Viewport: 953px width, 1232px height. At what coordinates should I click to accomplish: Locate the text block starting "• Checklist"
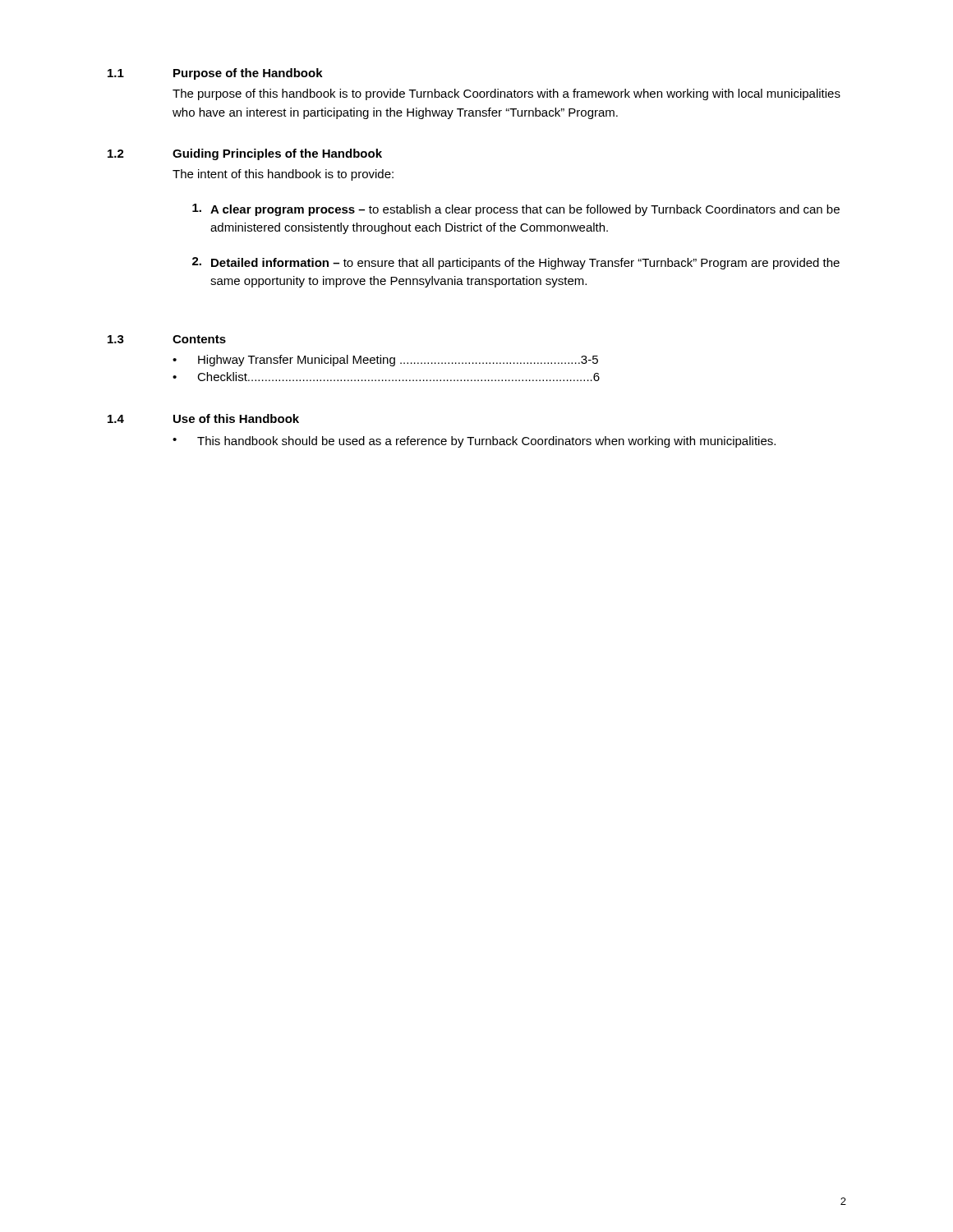coord(509,376)
